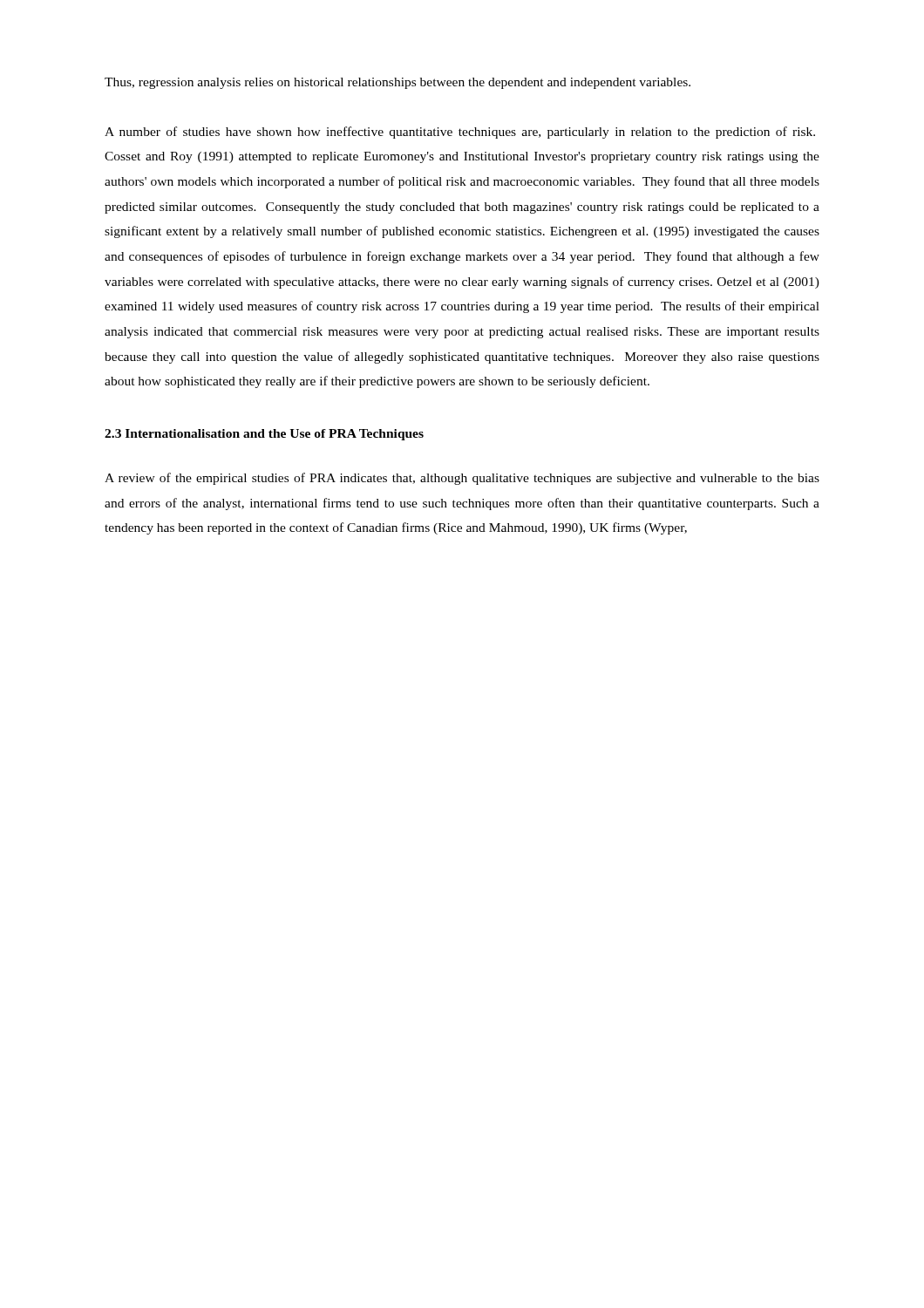Image resolution: width=924 pixels, height=1308 pixels.
Task: Click on the text block that says "Thus, regression analysis relies on historical"
Action: [398, 82]
